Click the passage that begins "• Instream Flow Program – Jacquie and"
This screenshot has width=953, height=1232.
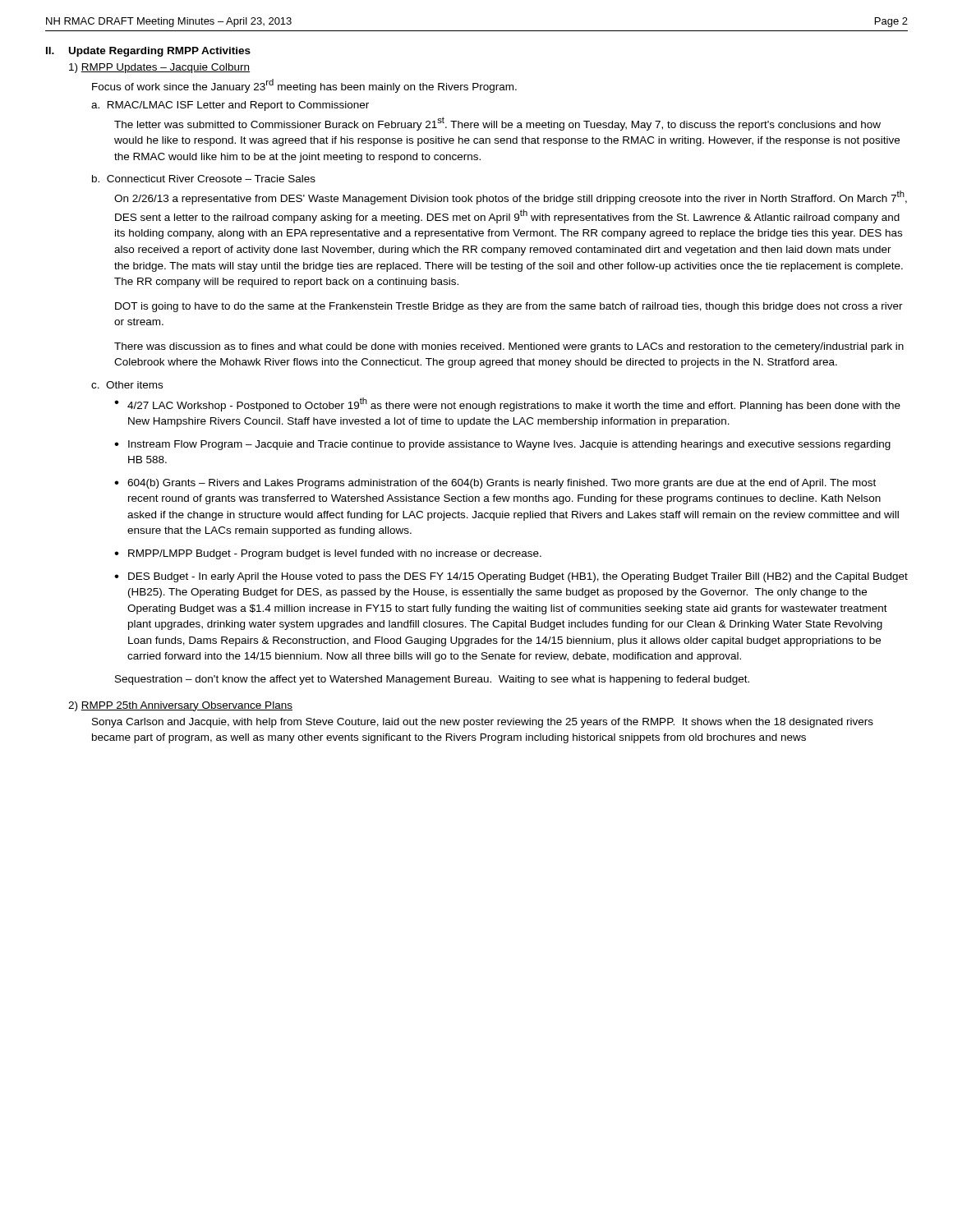point(511,452)
